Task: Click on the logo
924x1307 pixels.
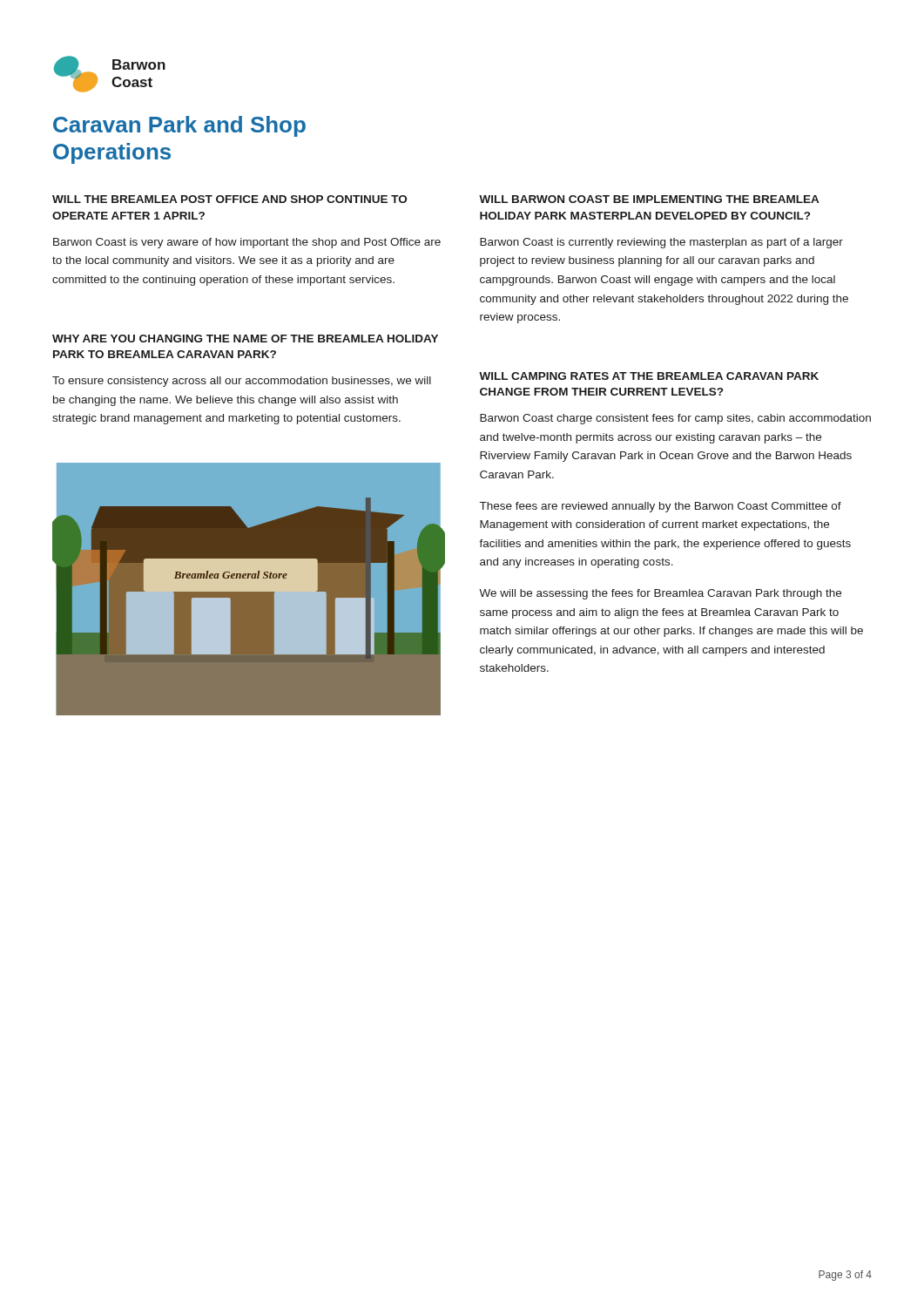Action: (462, 74)
